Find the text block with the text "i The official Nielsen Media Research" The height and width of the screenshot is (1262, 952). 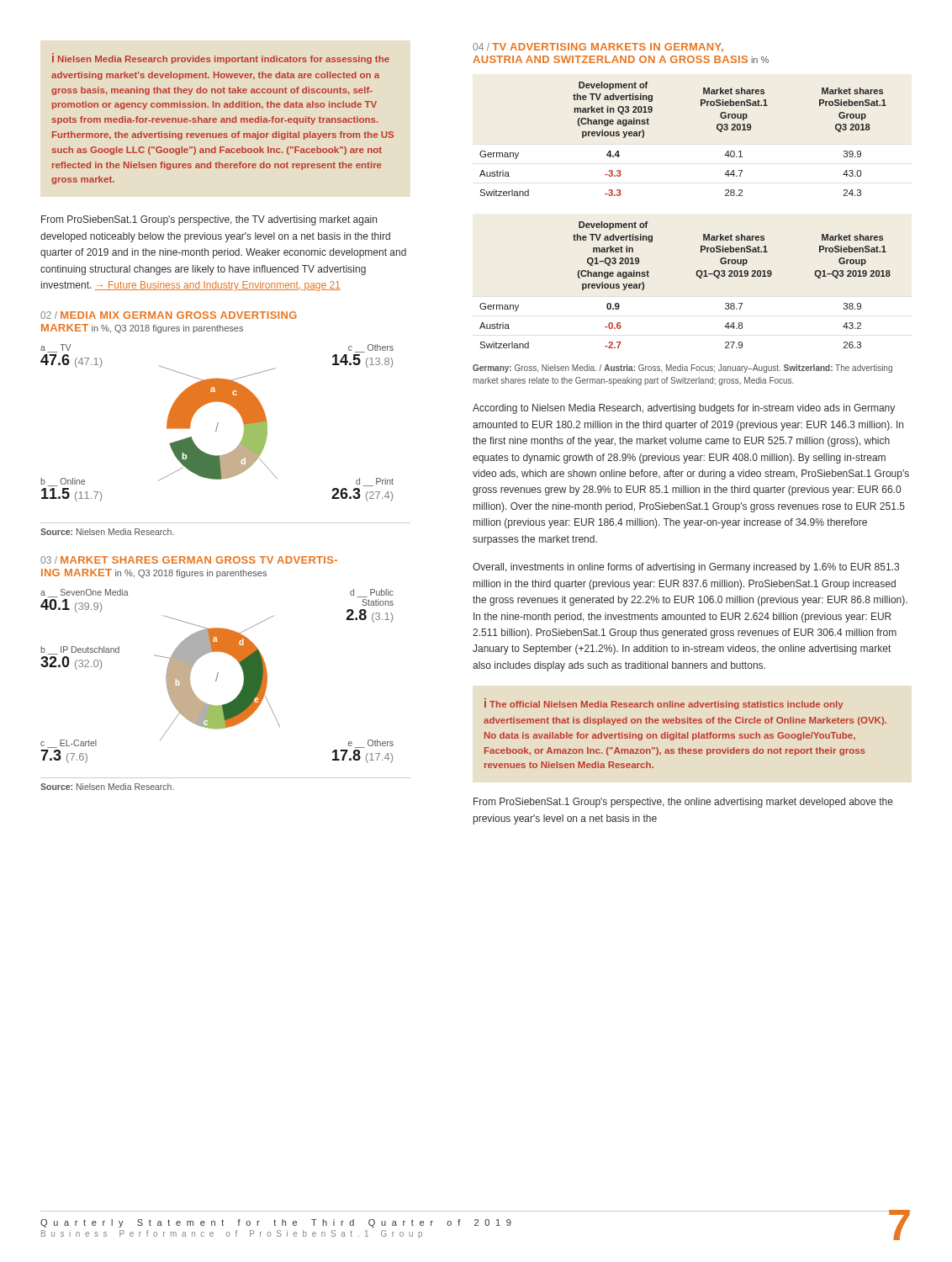(692, 734)
